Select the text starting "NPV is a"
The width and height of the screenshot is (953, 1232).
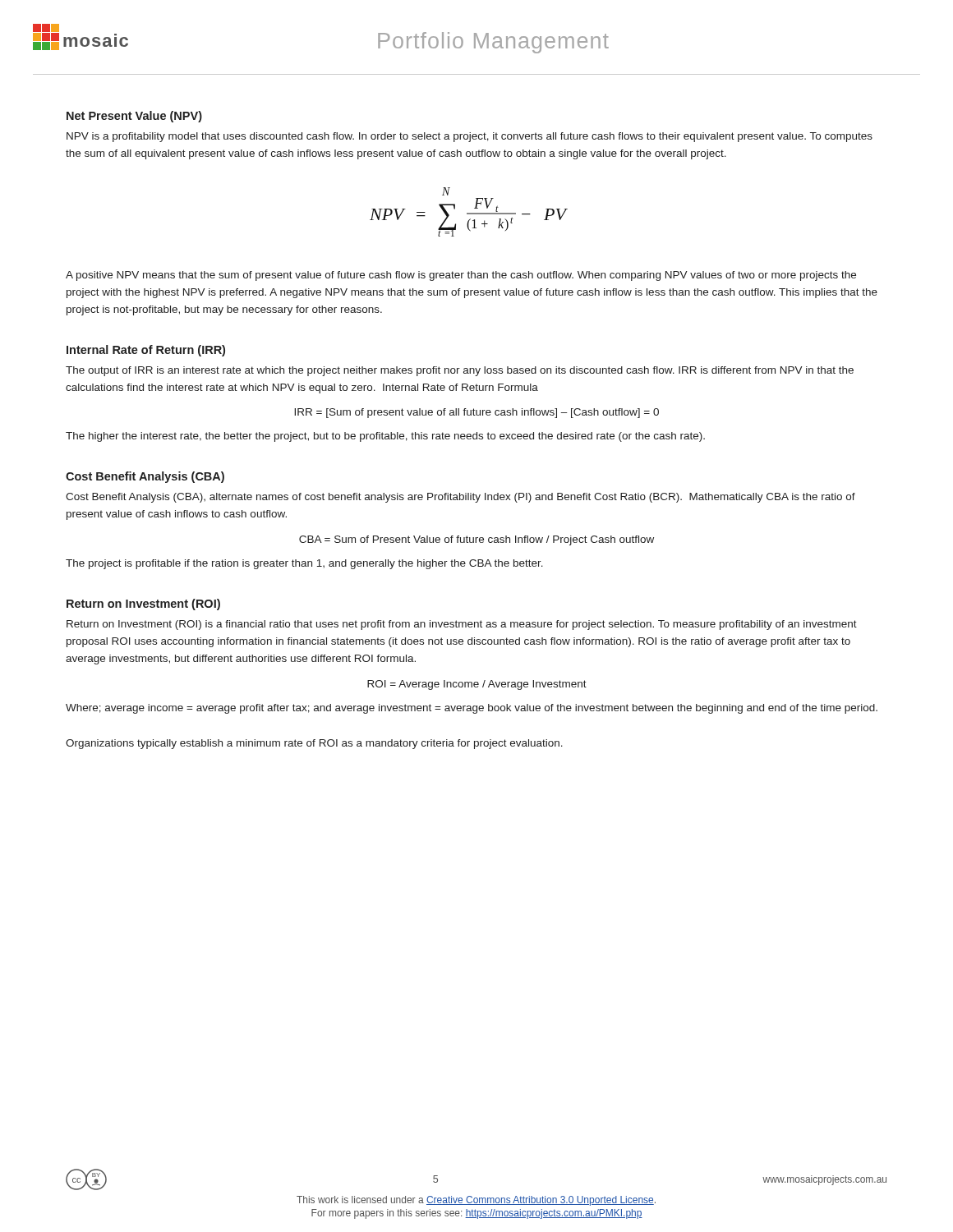pyautogui.click(x=469, y=145)
